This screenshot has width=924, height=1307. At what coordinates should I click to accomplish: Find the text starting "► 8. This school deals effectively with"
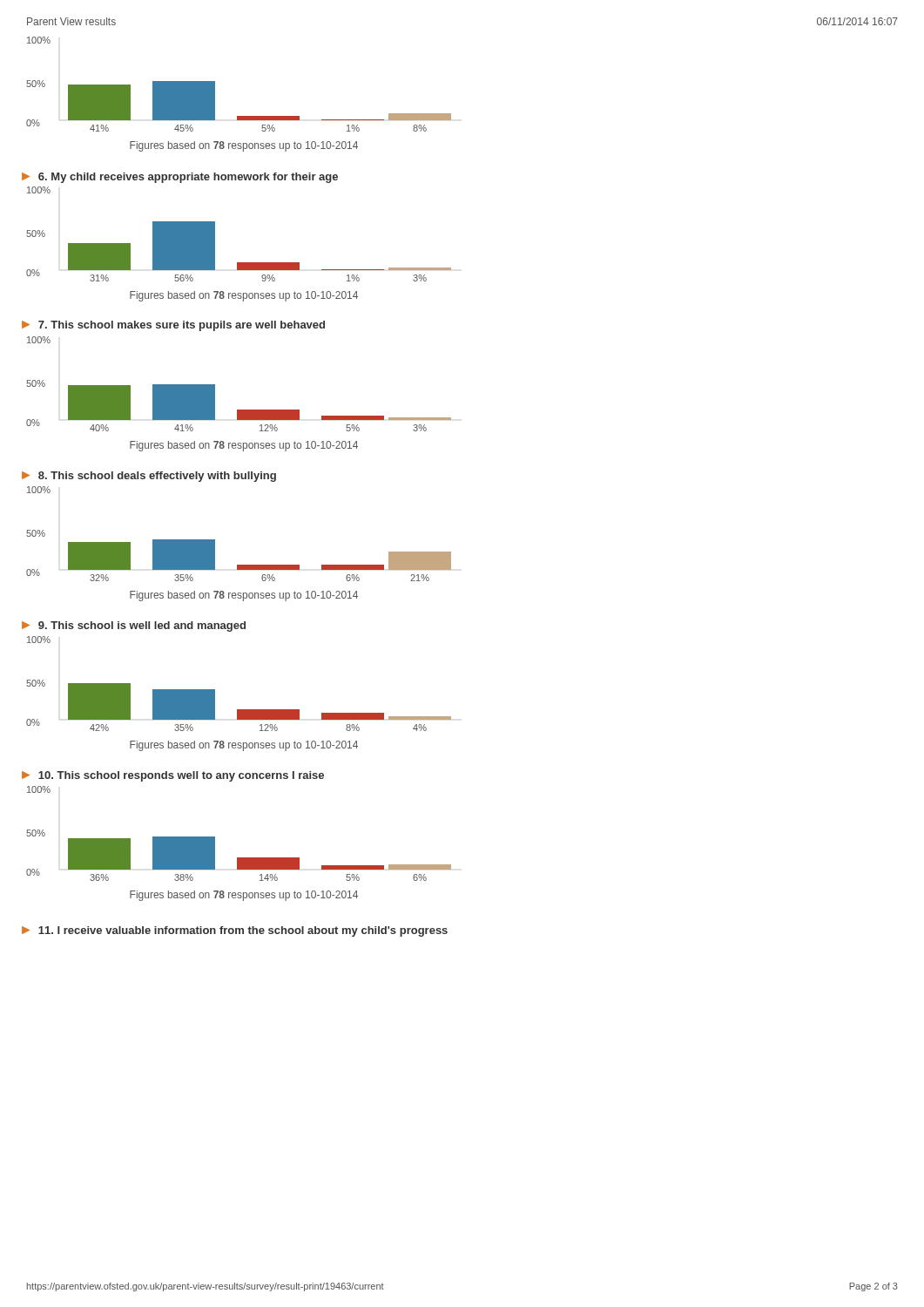[148, 475]
